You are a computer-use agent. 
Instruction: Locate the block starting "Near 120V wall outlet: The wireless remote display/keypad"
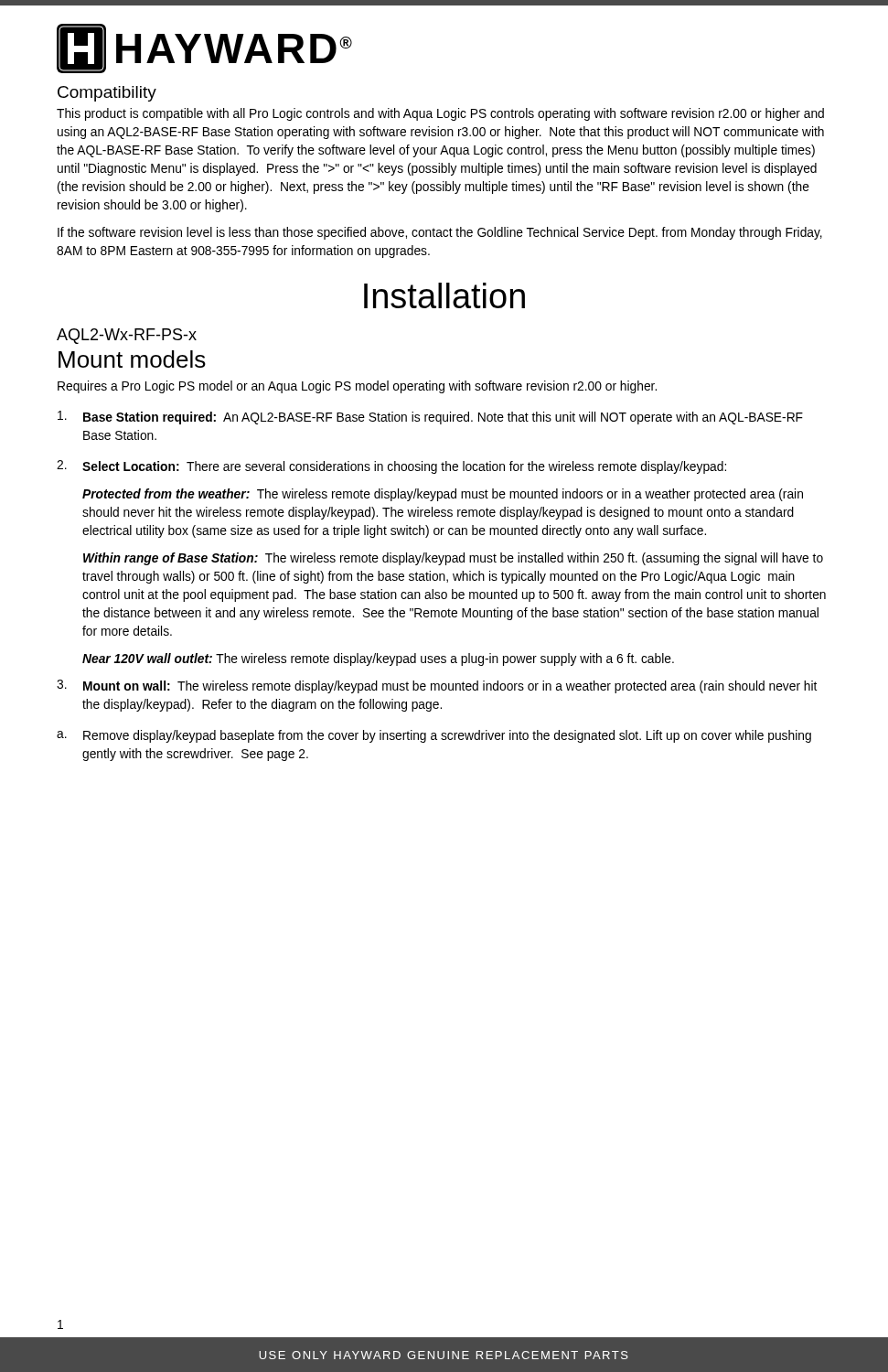(x=379, y=659)
